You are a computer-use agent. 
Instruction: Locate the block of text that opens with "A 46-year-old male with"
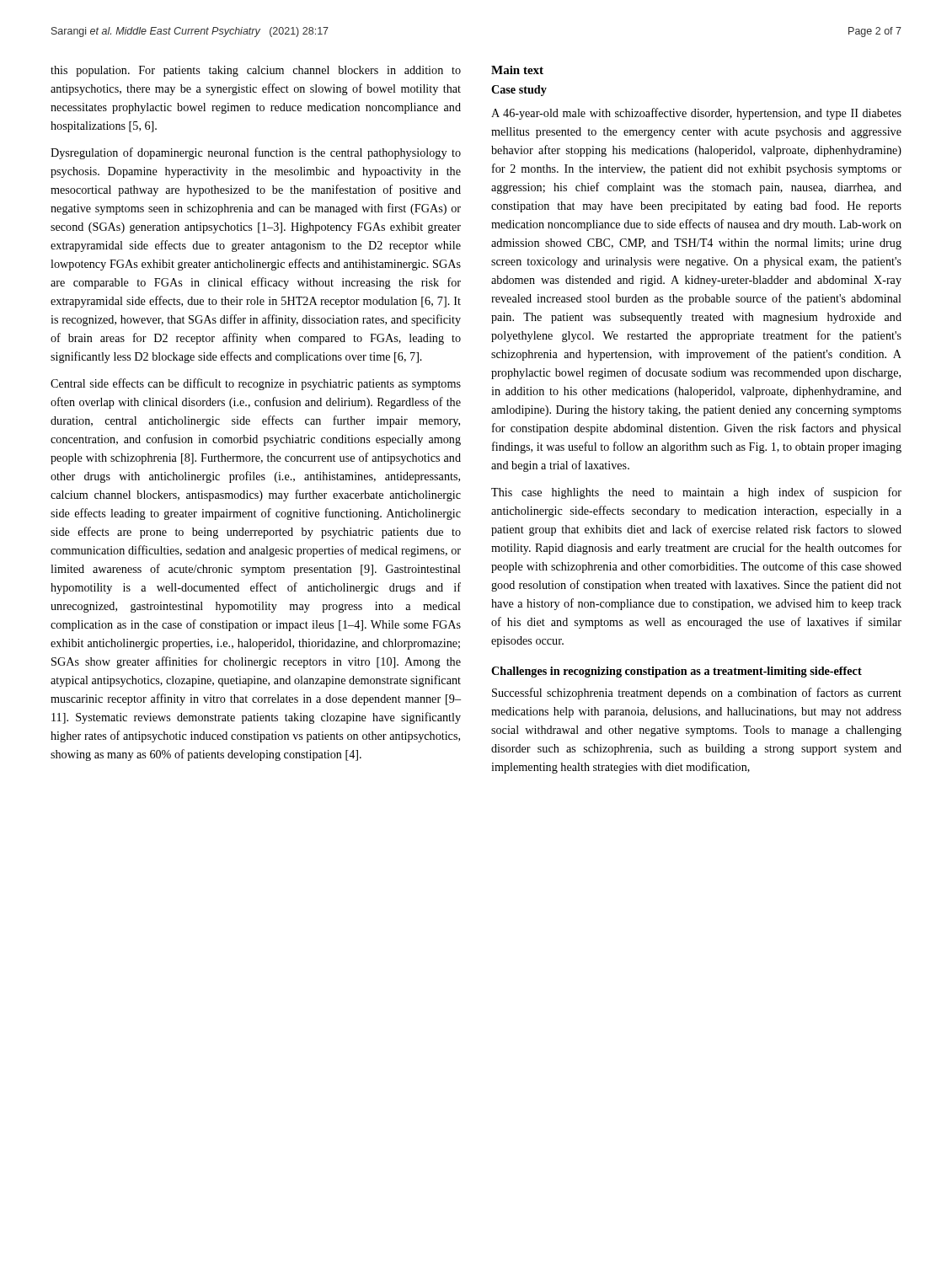(696, 289)
